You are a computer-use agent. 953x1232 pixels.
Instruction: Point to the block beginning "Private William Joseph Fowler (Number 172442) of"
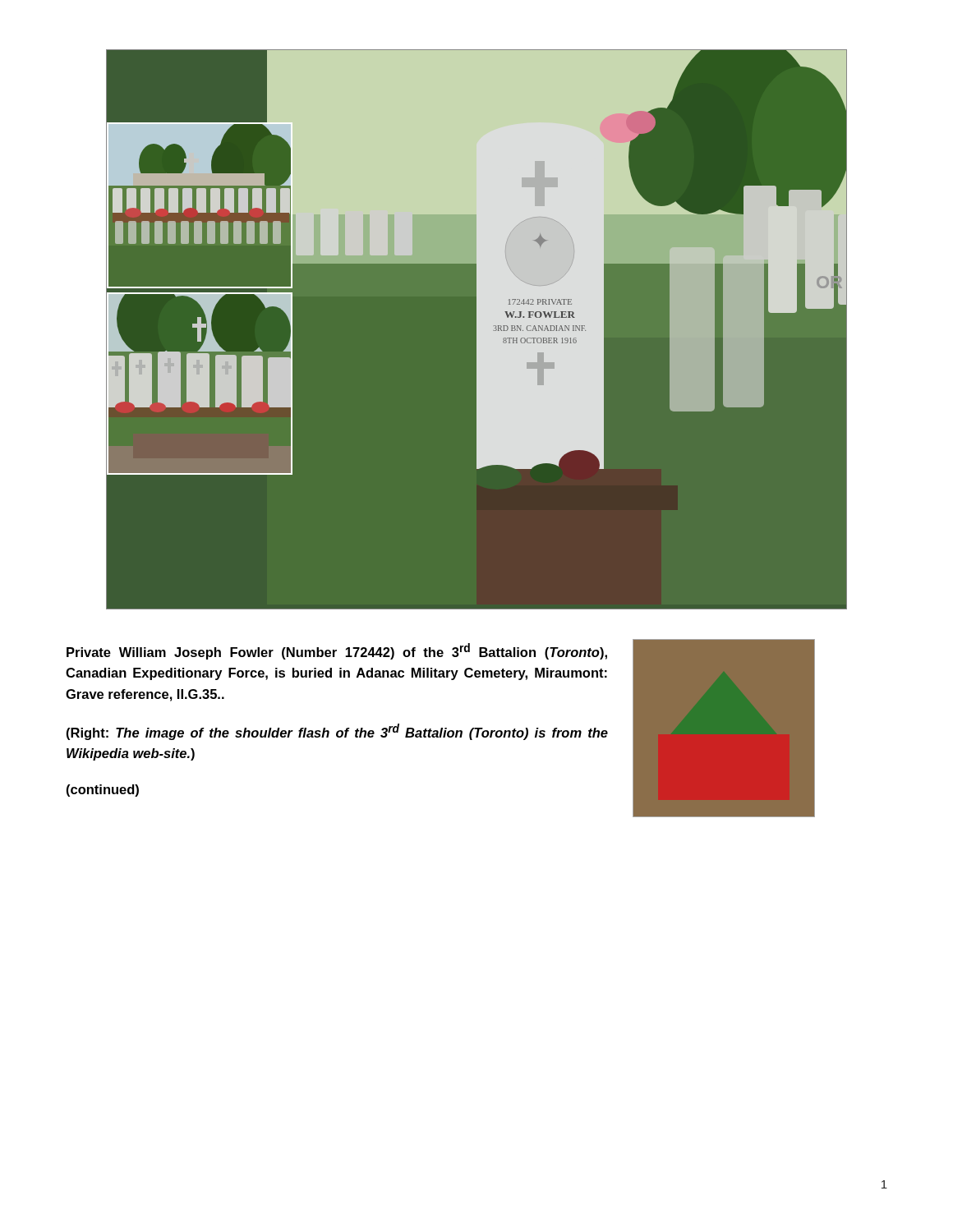[x=337, y=720]
